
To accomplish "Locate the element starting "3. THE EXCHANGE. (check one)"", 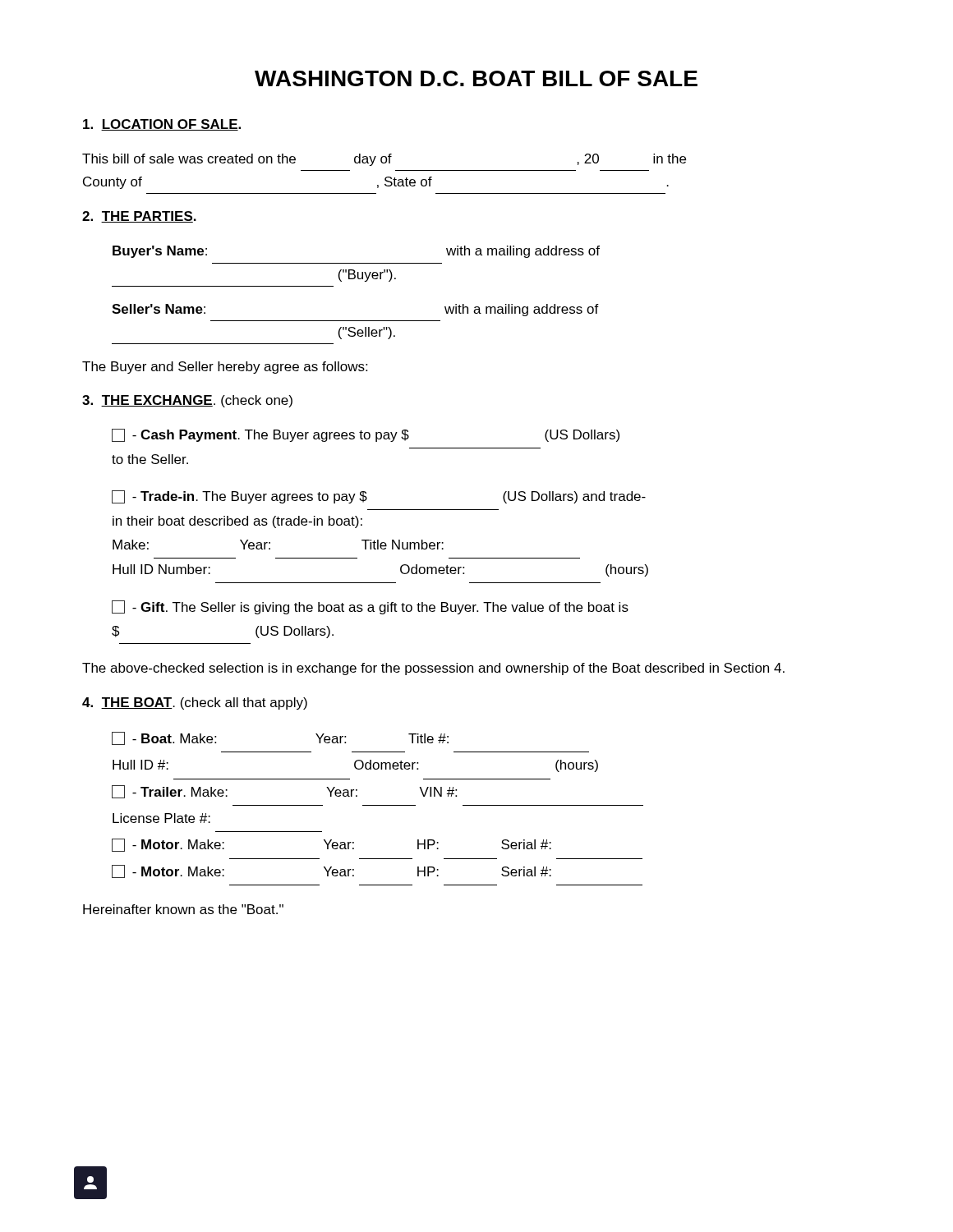I will pos(188,401).
